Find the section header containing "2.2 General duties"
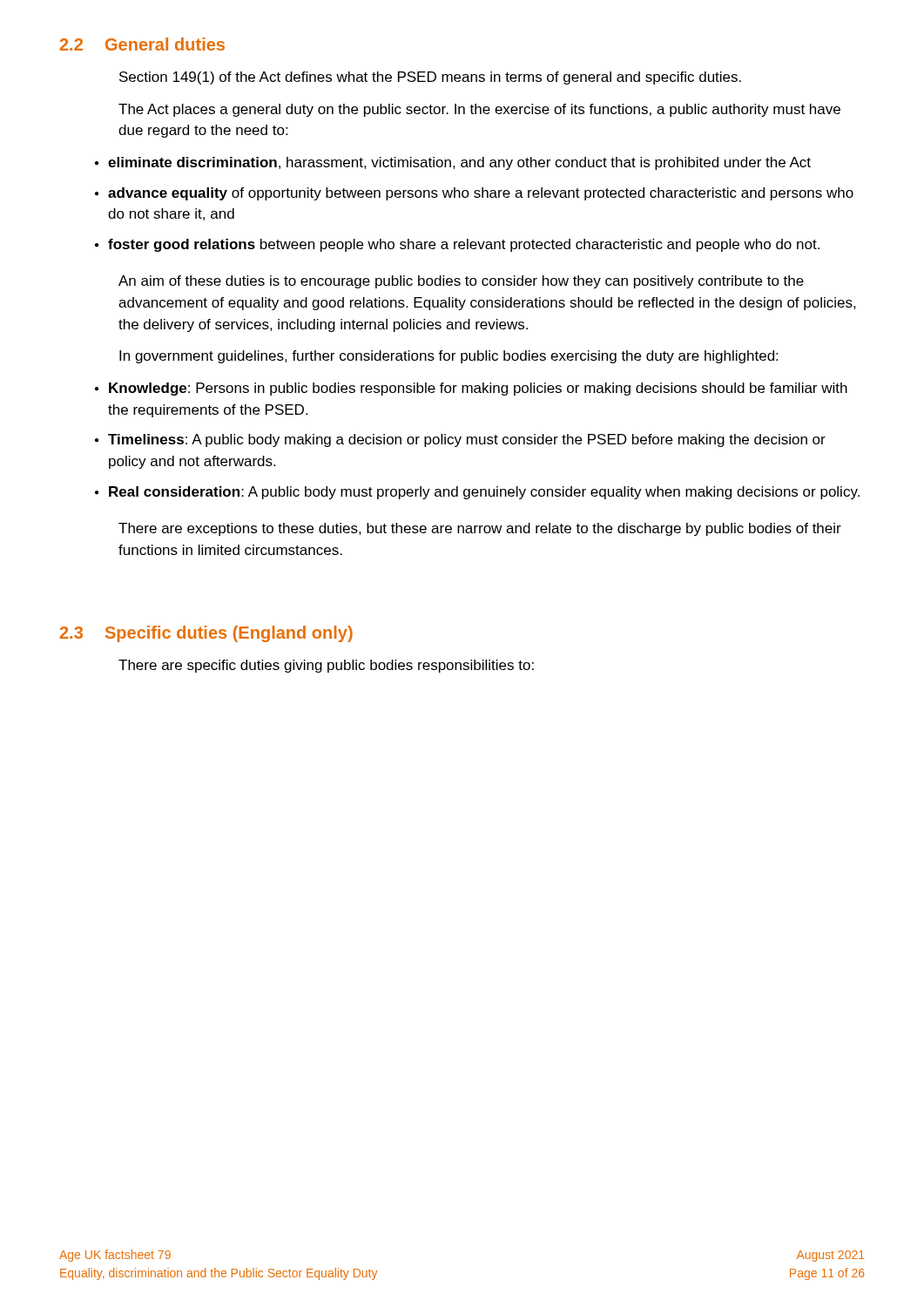 click(142, 45)
